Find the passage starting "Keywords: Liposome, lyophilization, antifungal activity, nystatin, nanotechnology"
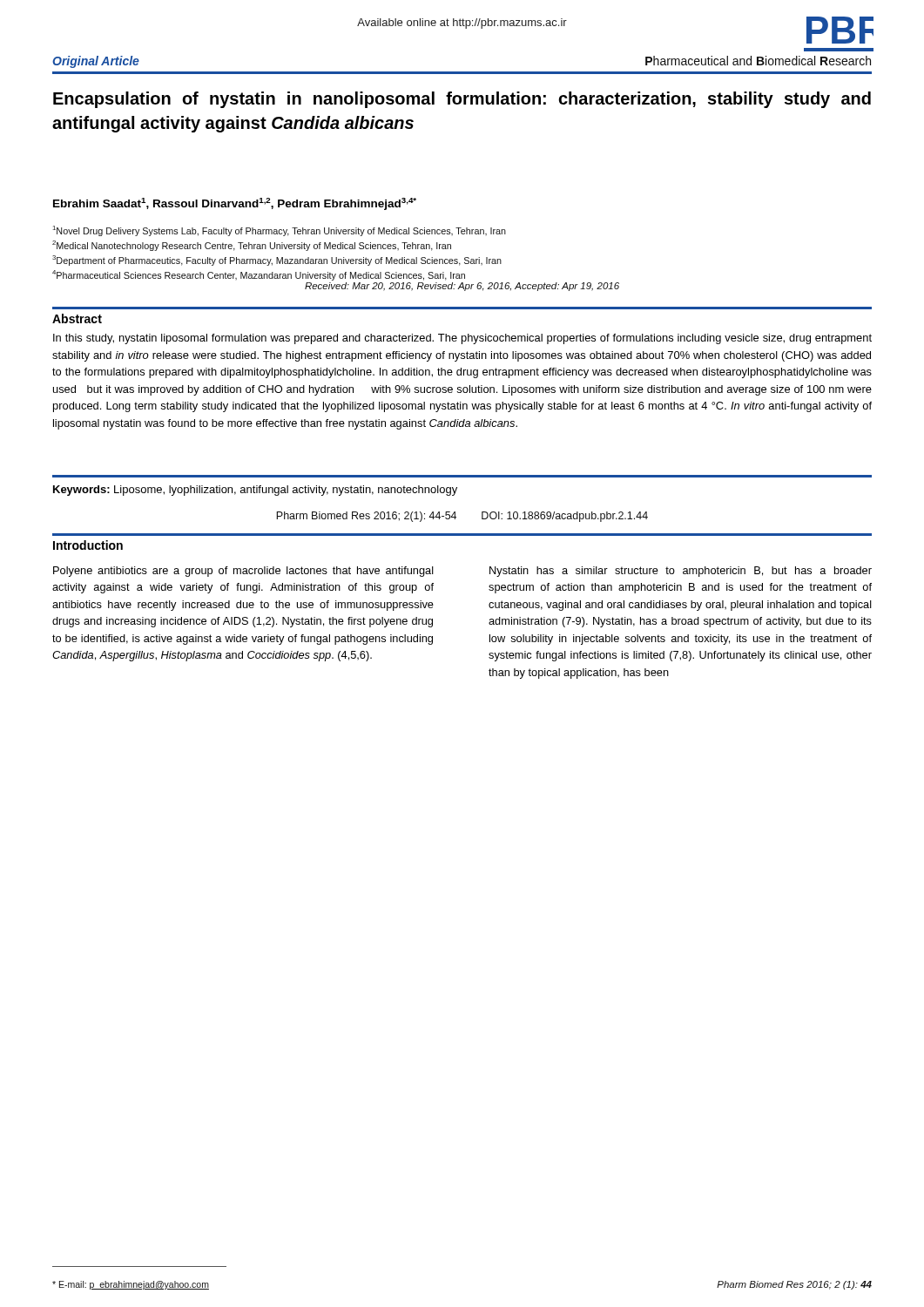The image size is (924, 1307). pyautogui.click(x=255, y=489)
